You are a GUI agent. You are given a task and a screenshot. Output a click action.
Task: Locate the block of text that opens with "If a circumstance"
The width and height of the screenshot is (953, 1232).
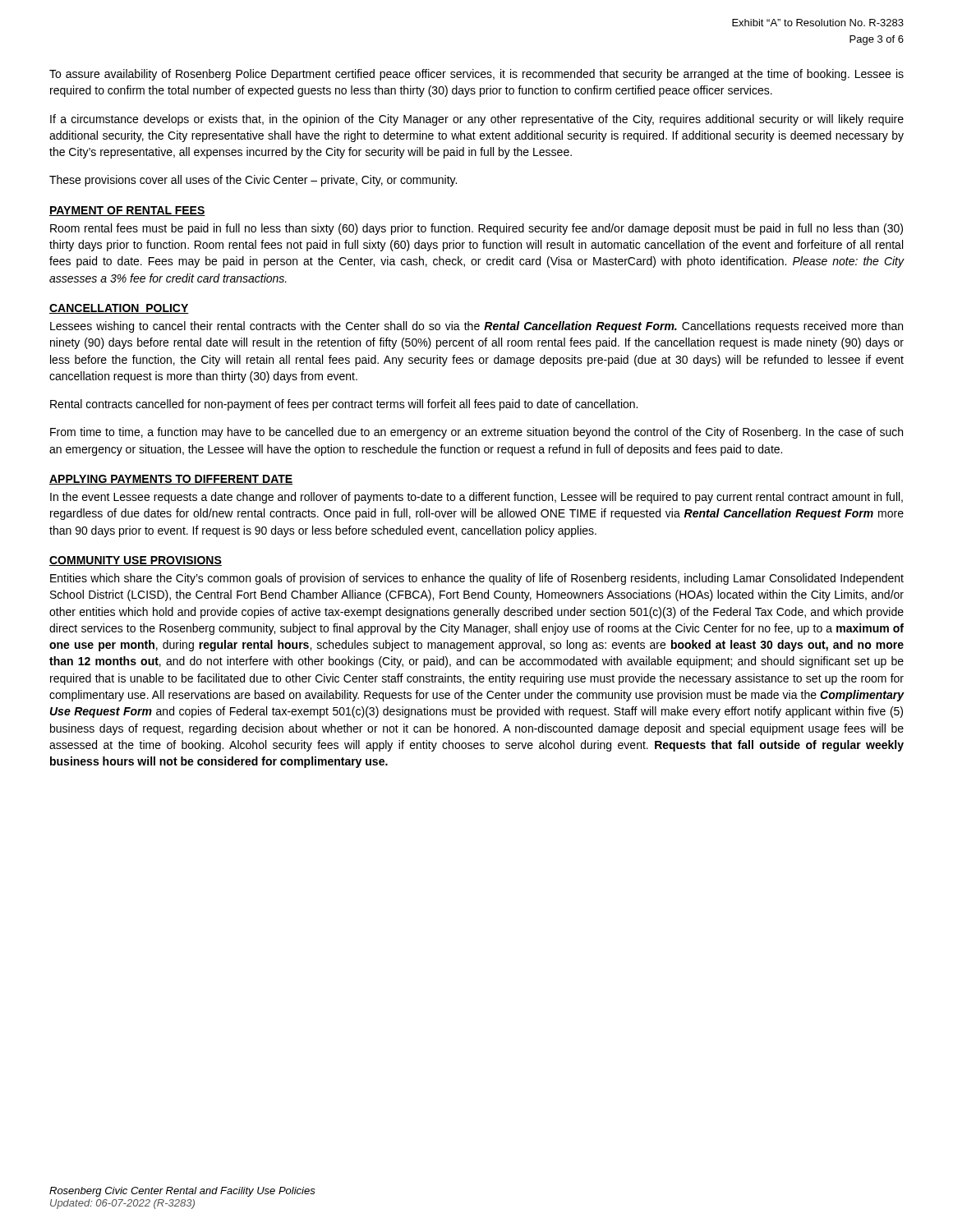click(x=476, y=135)
